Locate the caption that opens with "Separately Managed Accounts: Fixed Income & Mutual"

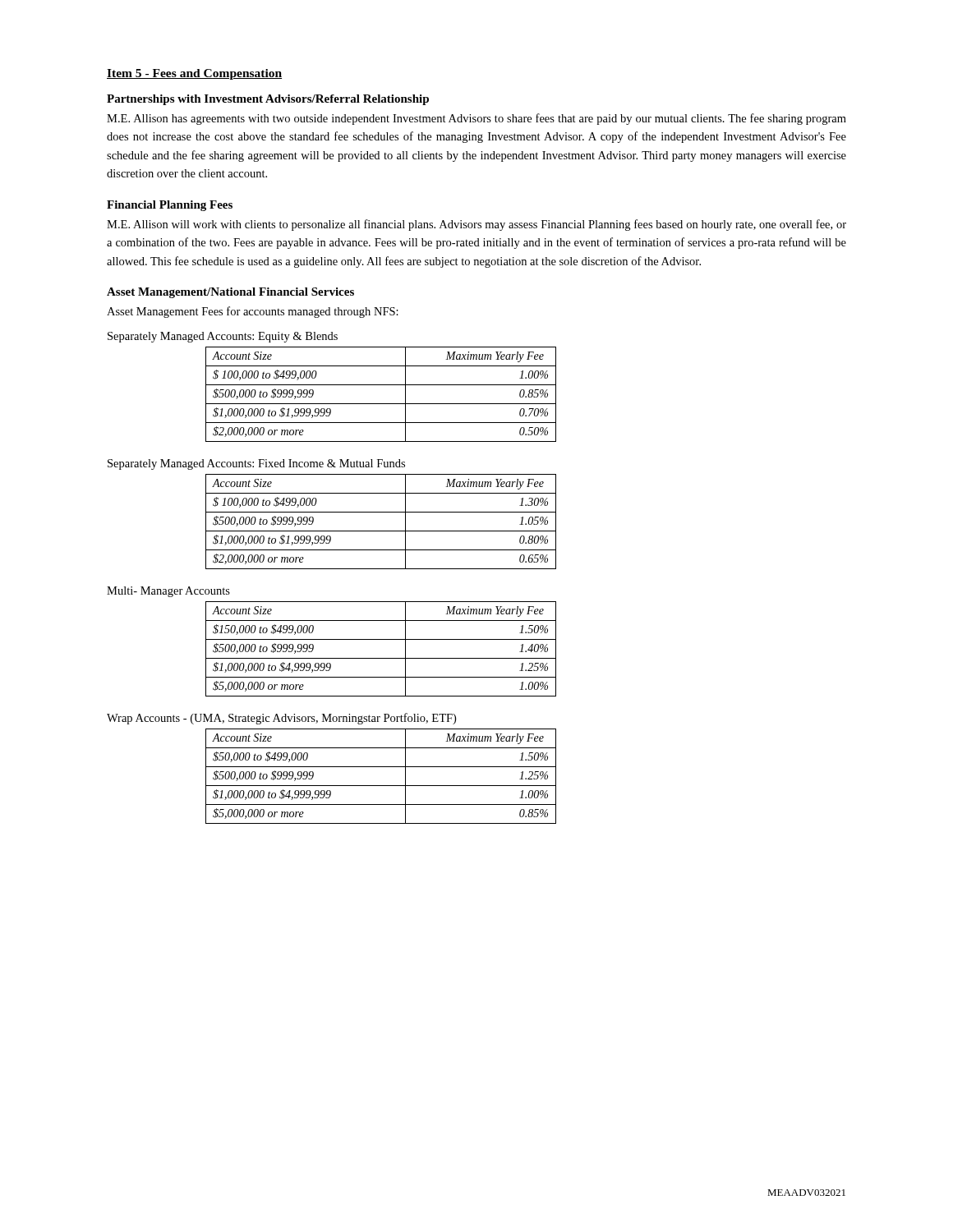(256, 463)
